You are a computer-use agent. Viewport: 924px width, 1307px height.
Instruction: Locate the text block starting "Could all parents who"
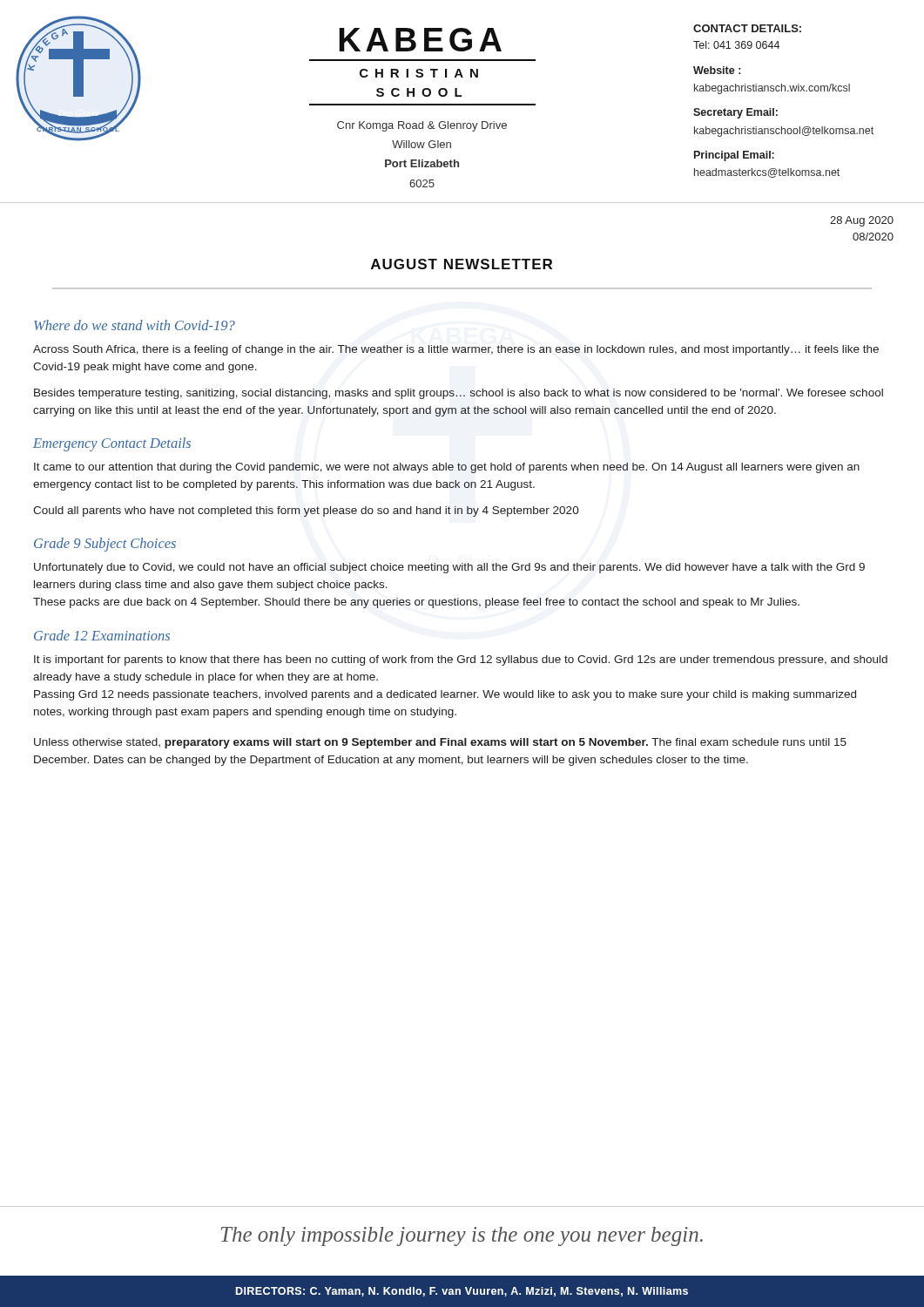click(x=306, y=510)
